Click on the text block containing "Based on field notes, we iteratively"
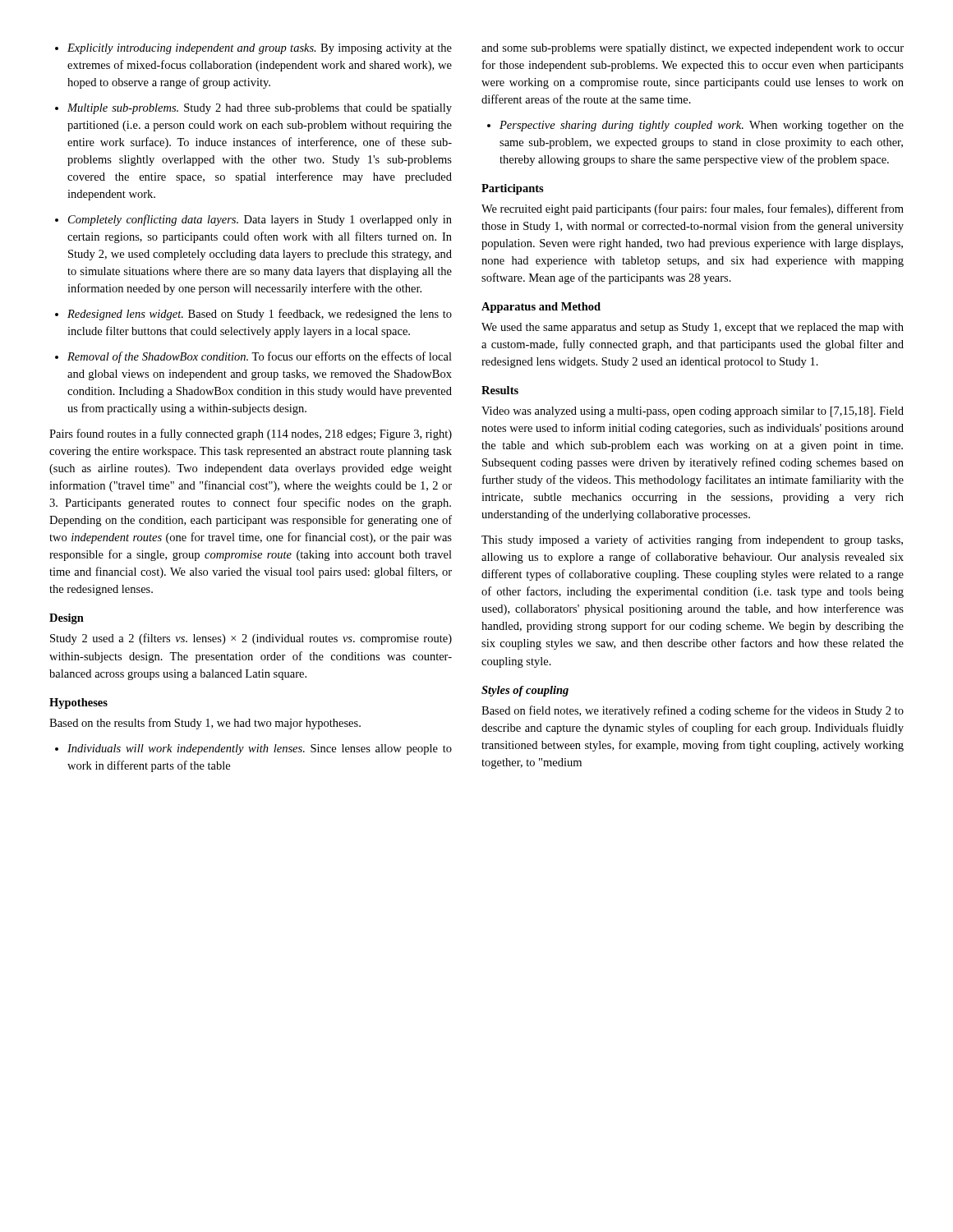 [693, 736]
